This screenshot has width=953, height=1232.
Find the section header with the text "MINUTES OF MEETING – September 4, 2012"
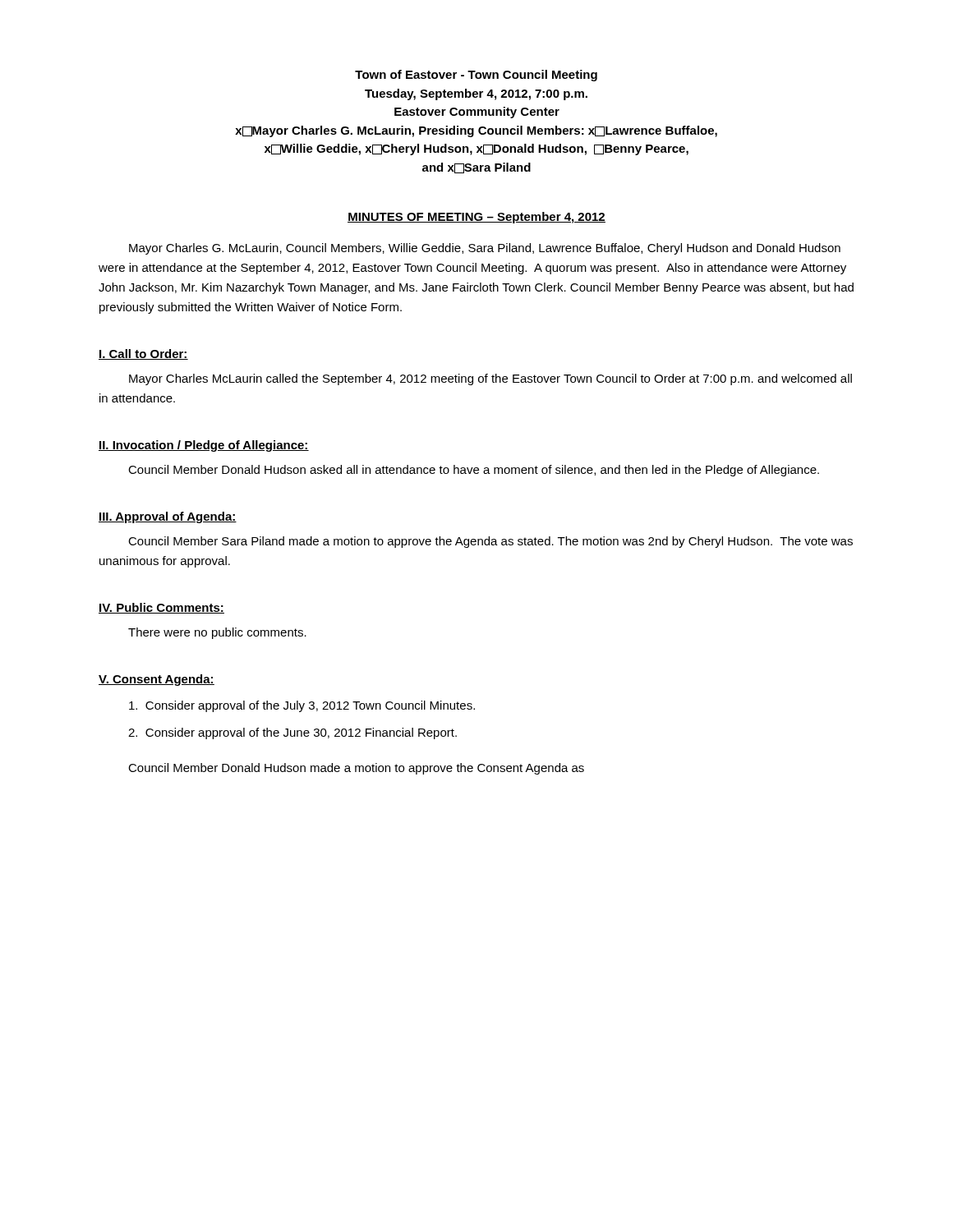pos(476,216)
